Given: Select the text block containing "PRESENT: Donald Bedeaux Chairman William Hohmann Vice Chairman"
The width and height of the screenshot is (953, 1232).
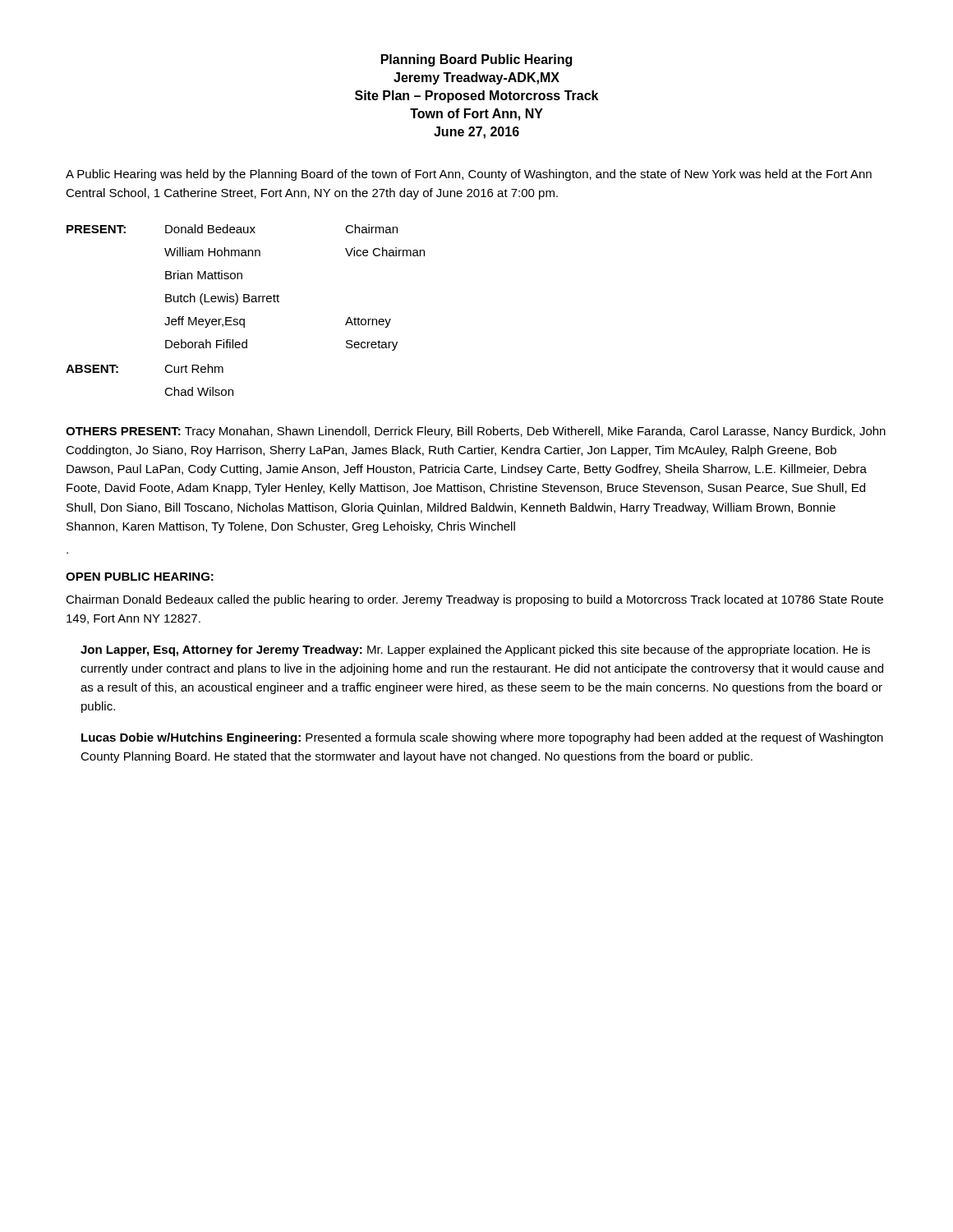Looking at the screenshot, I should [x=232, y=229].
